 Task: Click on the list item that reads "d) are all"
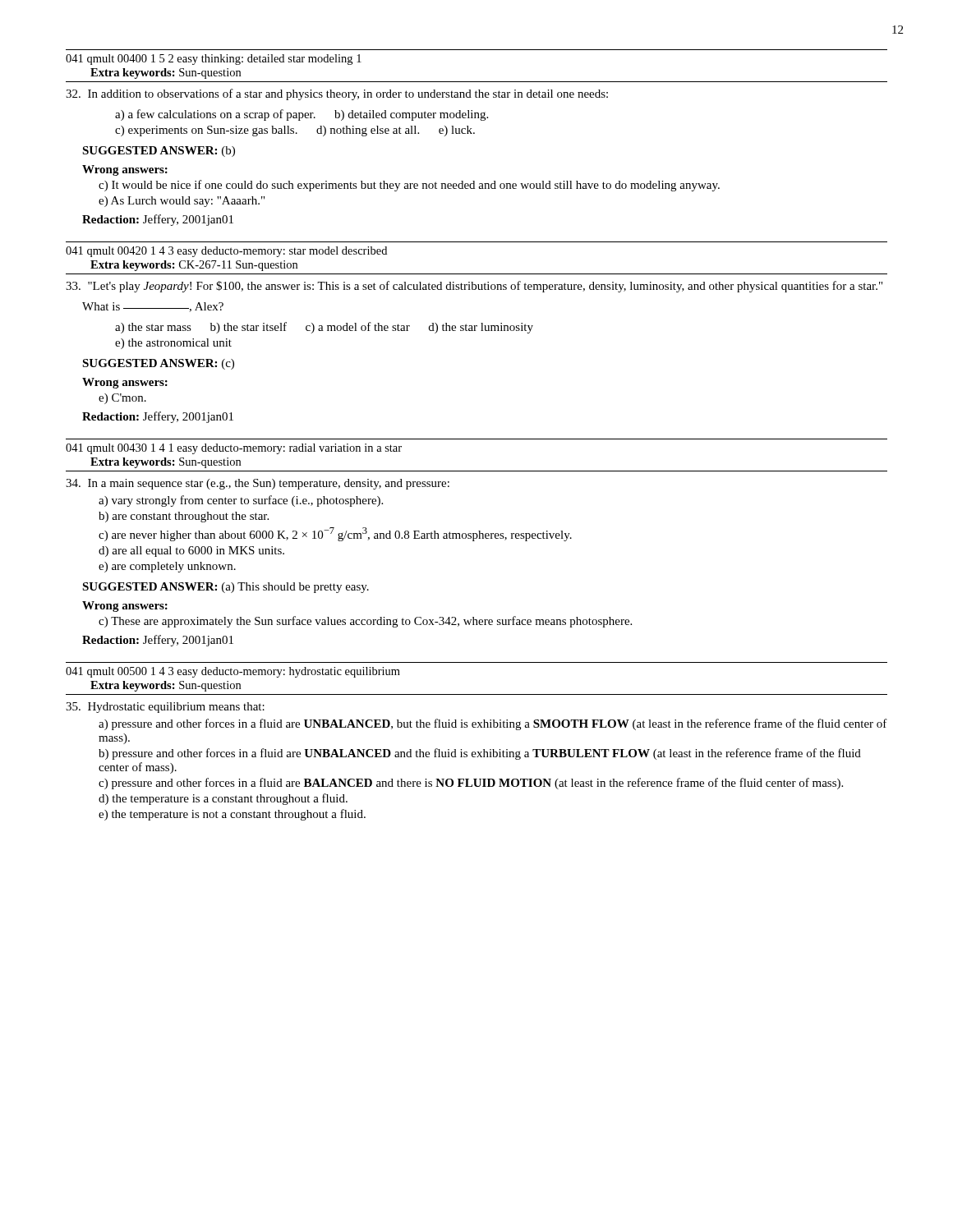(192, 550)
